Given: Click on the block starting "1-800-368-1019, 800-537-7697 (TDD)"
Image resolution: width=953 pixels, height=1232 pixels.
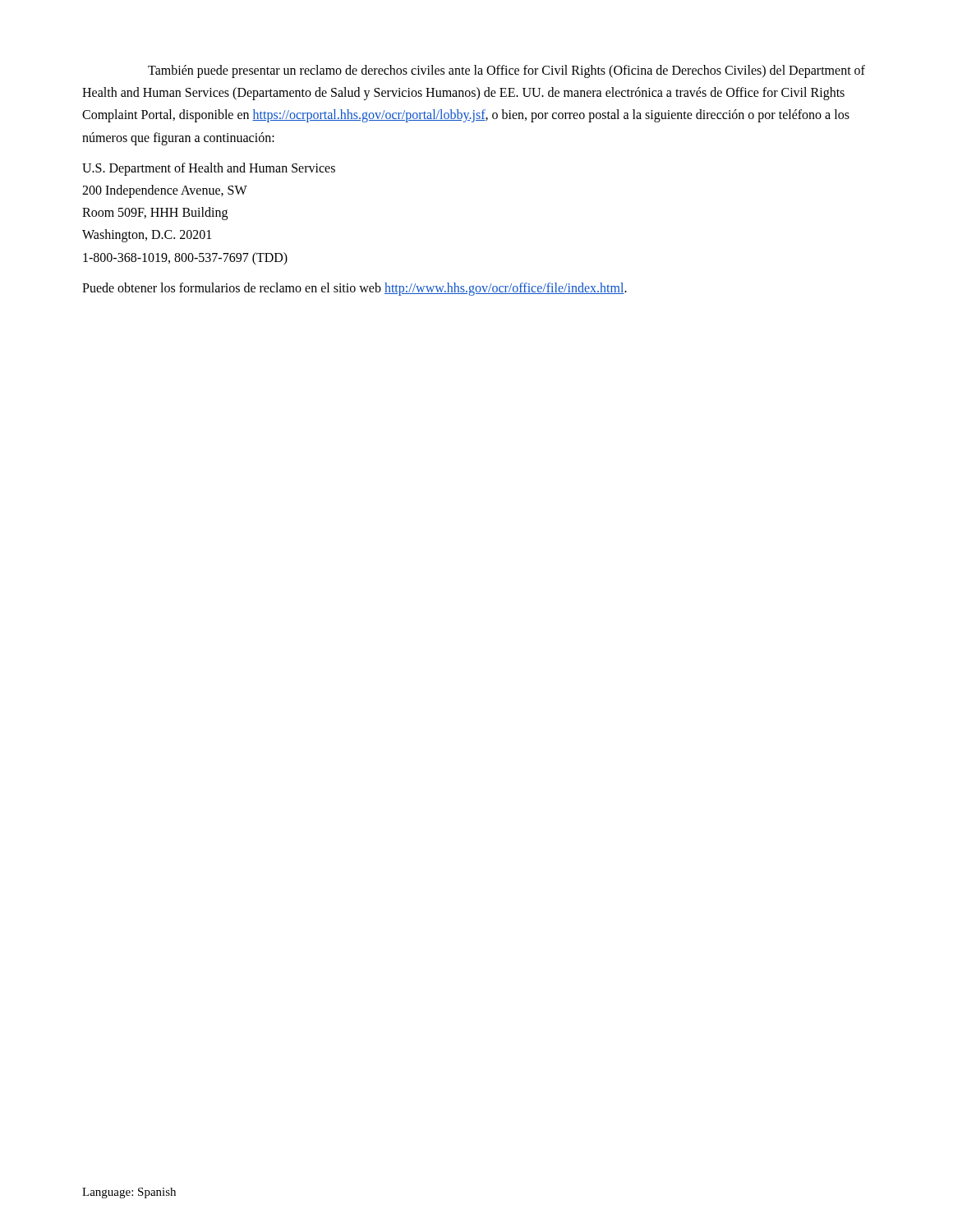Looking at the screenshot, I should (x=185, y=257).
